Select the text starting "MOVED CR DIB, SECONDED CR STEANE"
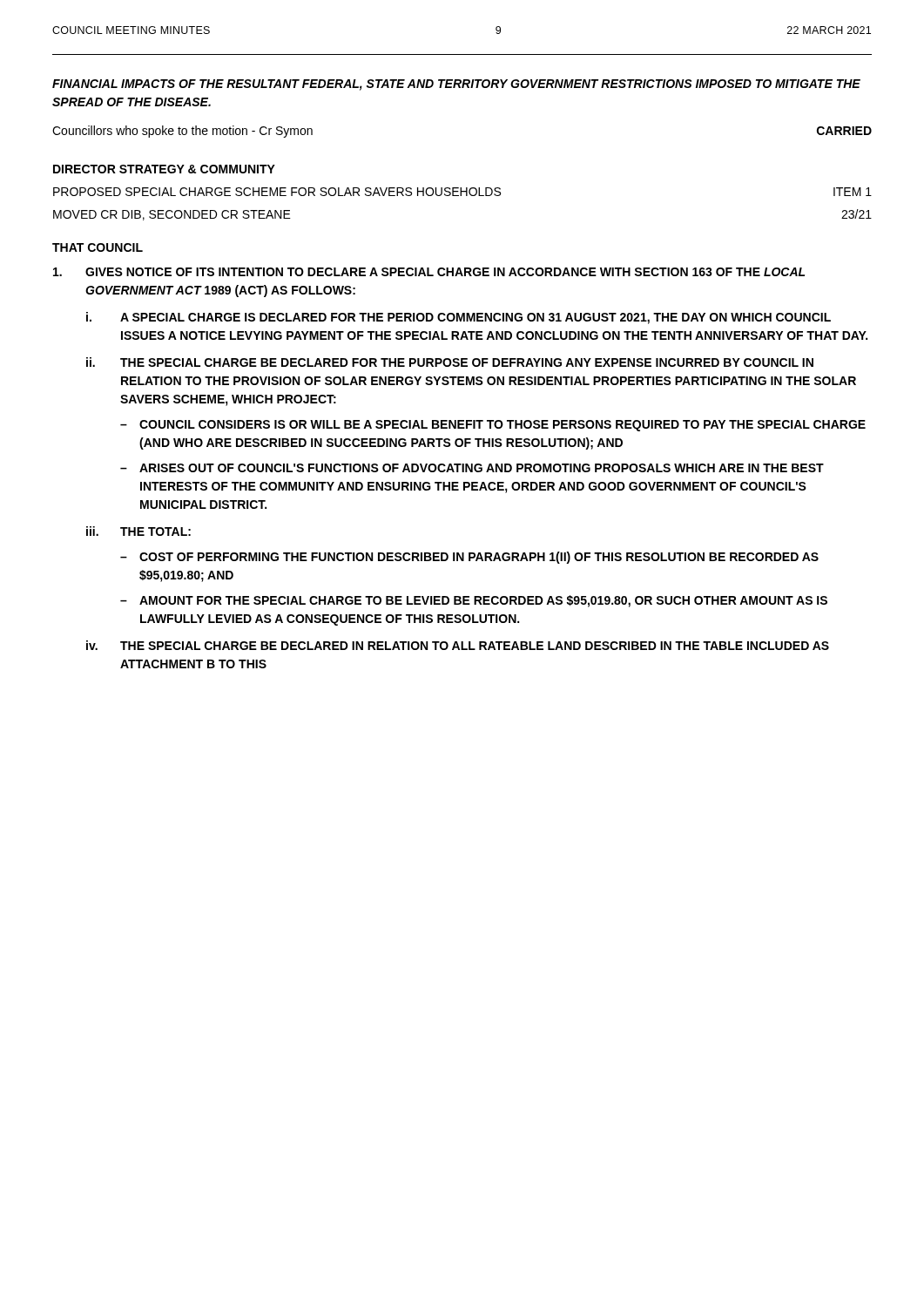The width and height of the screenshot is (924, 1307). click(x=167, y=215)
